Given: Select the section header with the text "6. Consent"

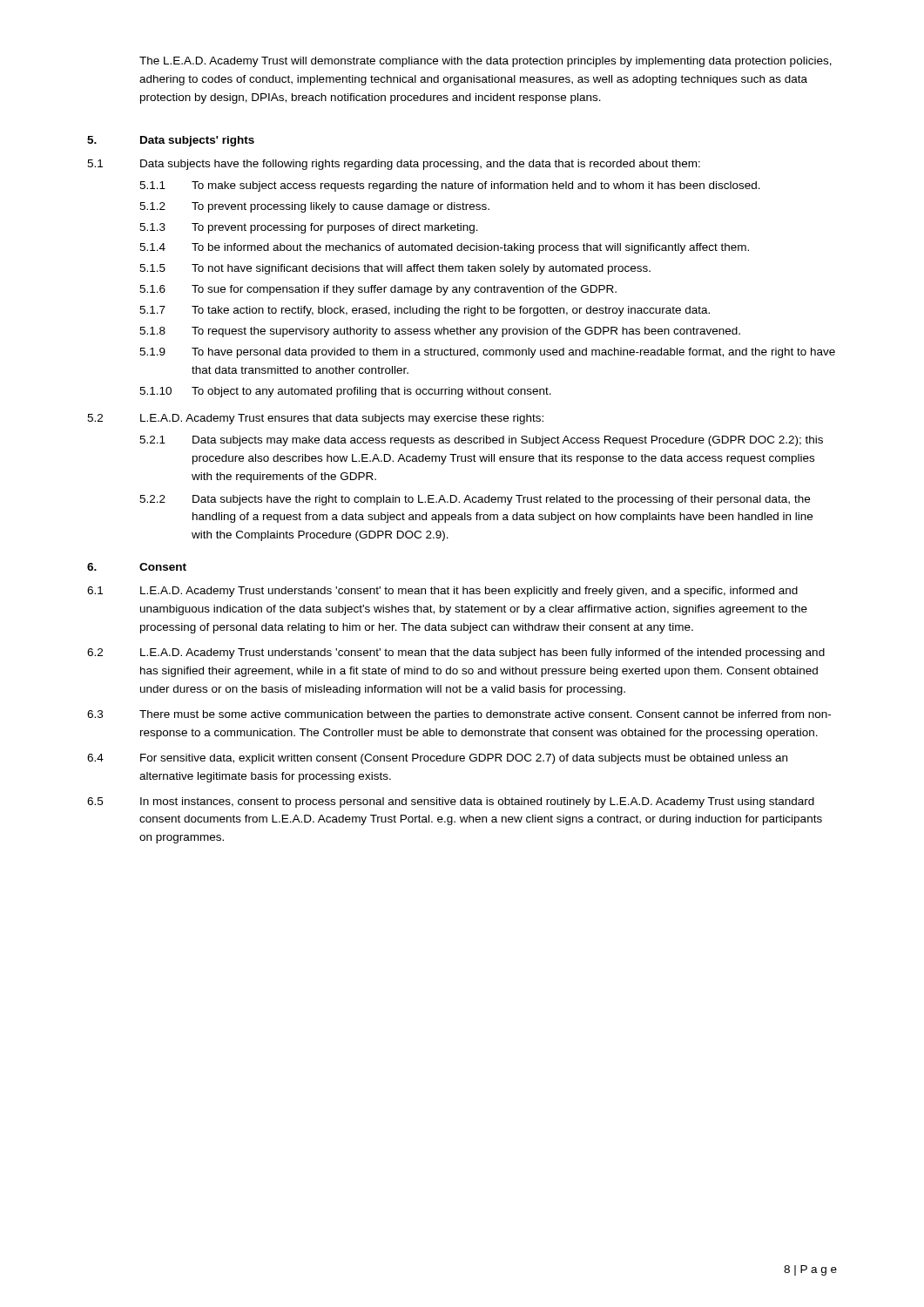Looking at the screenshot, I should (x=137, y=567).
